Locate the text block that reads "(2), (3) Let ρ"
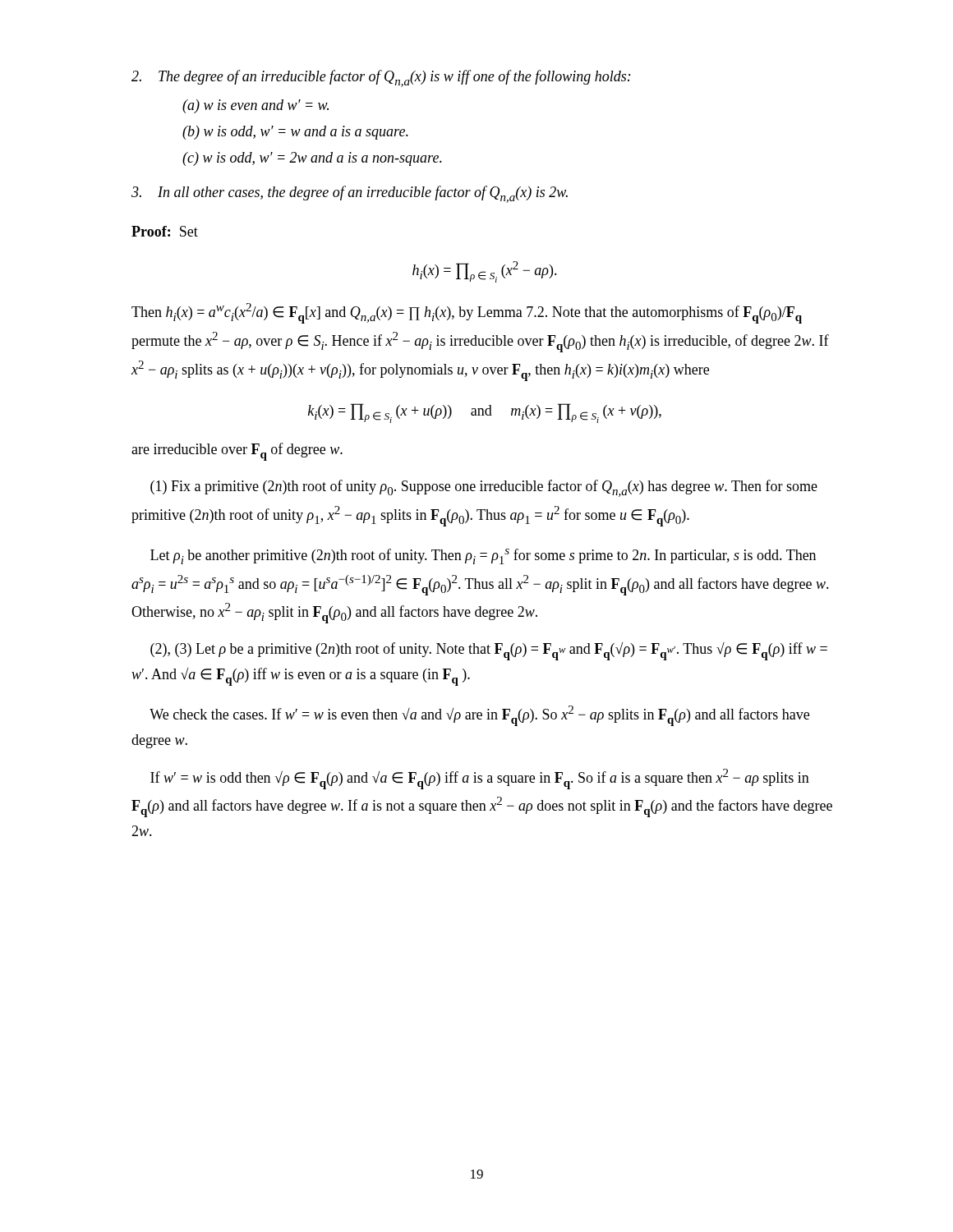This screenshot has height=1232, width=953. (x=480, y=663)
